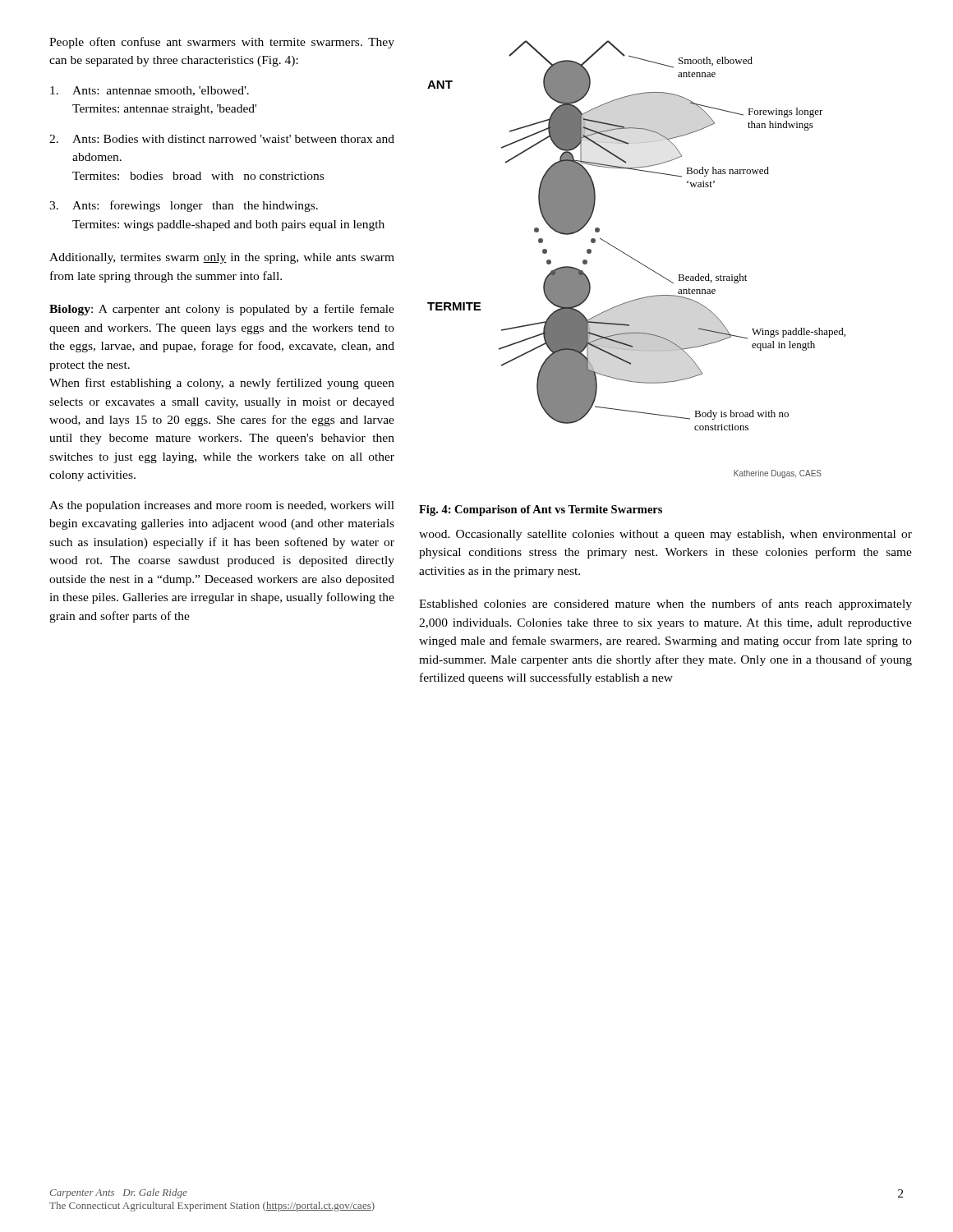Navigate to the region starting "2. Ants: Bodies with distinct"

coord(222,139)
